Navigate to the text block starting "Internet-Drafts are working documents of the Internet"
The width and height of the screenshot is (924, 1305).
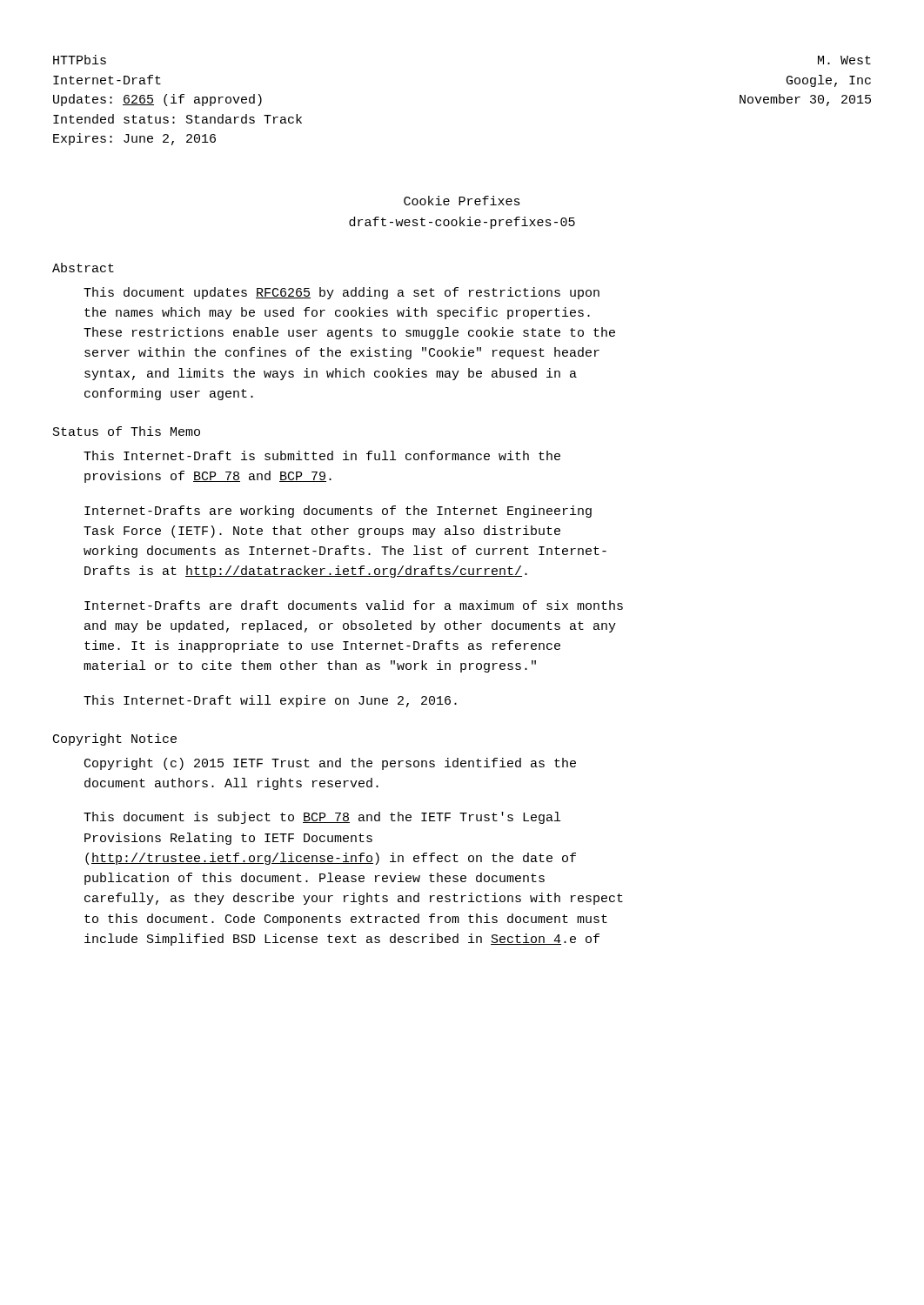[x=346, y=542]
